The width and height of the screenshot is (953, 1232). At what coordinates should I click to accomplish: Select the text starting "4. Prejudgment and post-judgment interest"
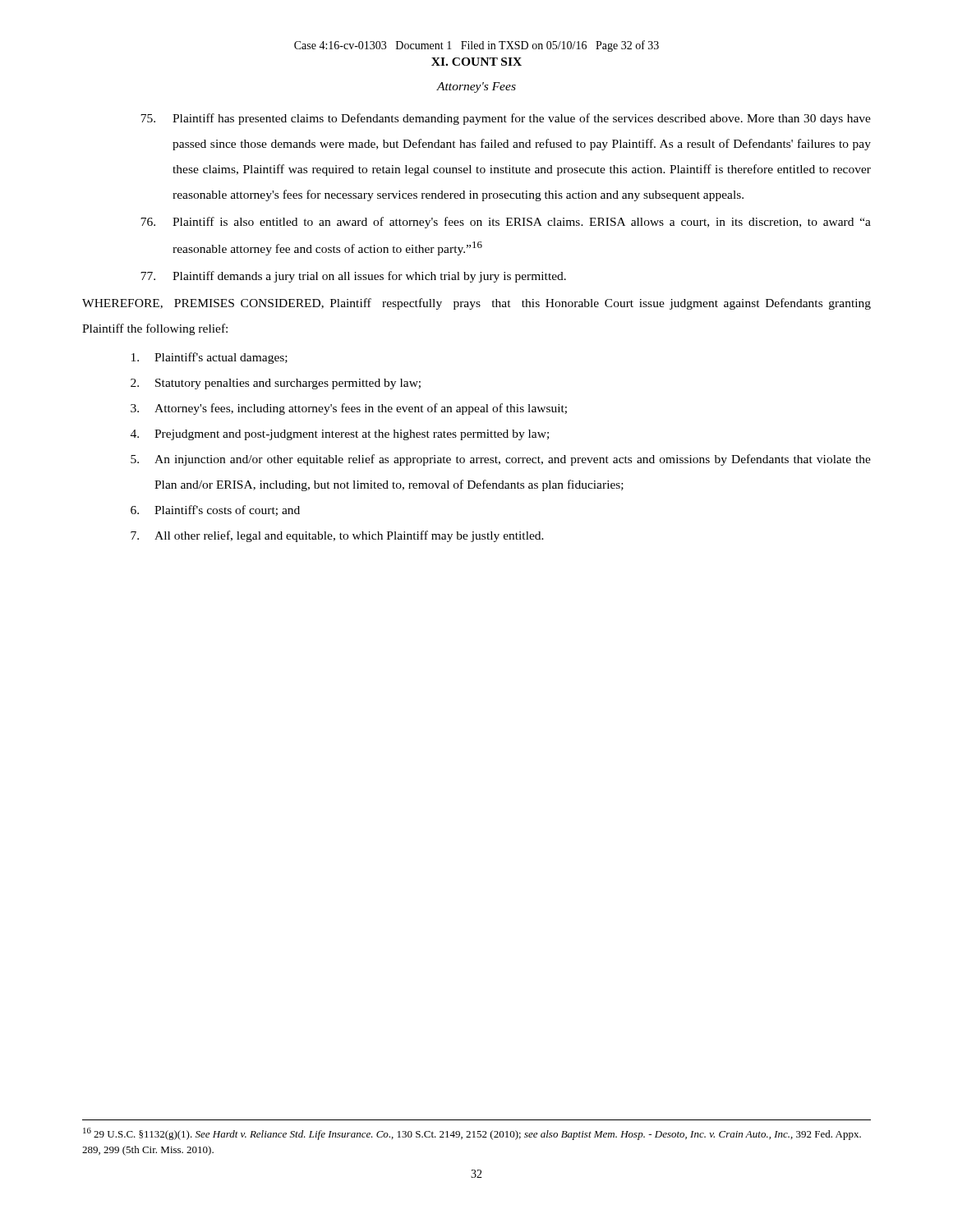[476, 433]
